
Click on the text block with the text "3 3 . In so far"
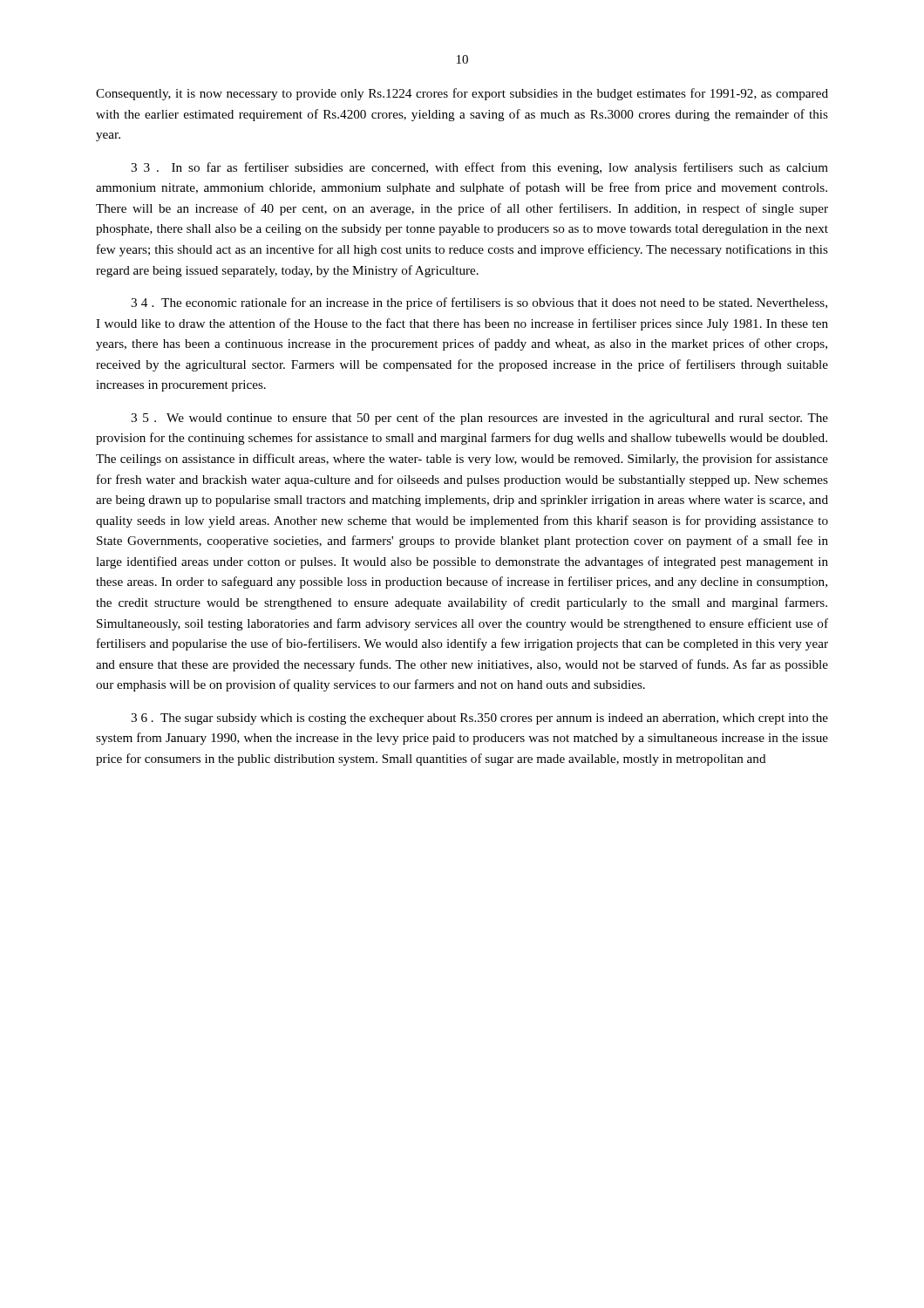(462, 218)
